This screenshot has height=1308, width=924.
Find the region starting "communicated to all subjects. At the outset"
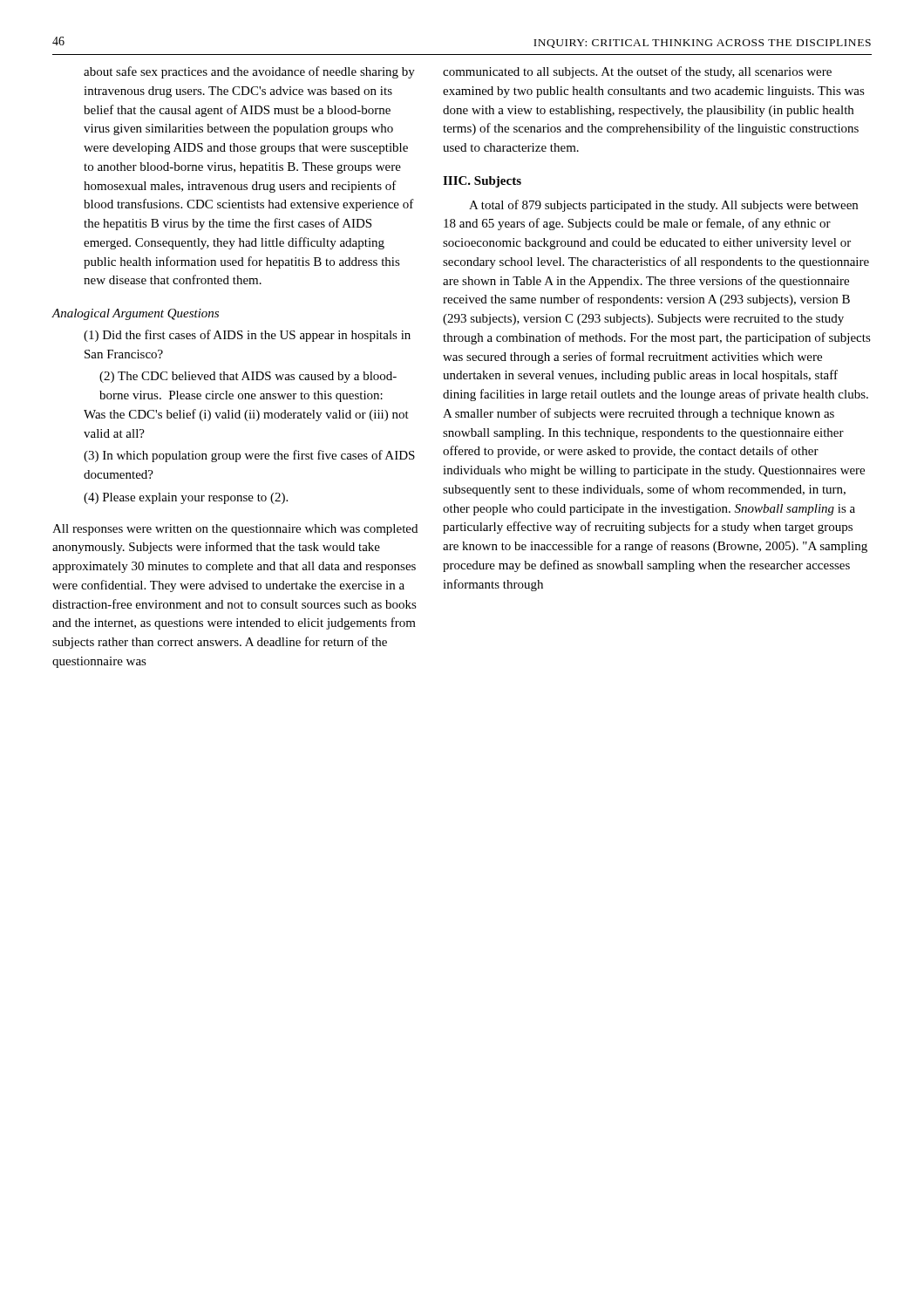point(657,110)
